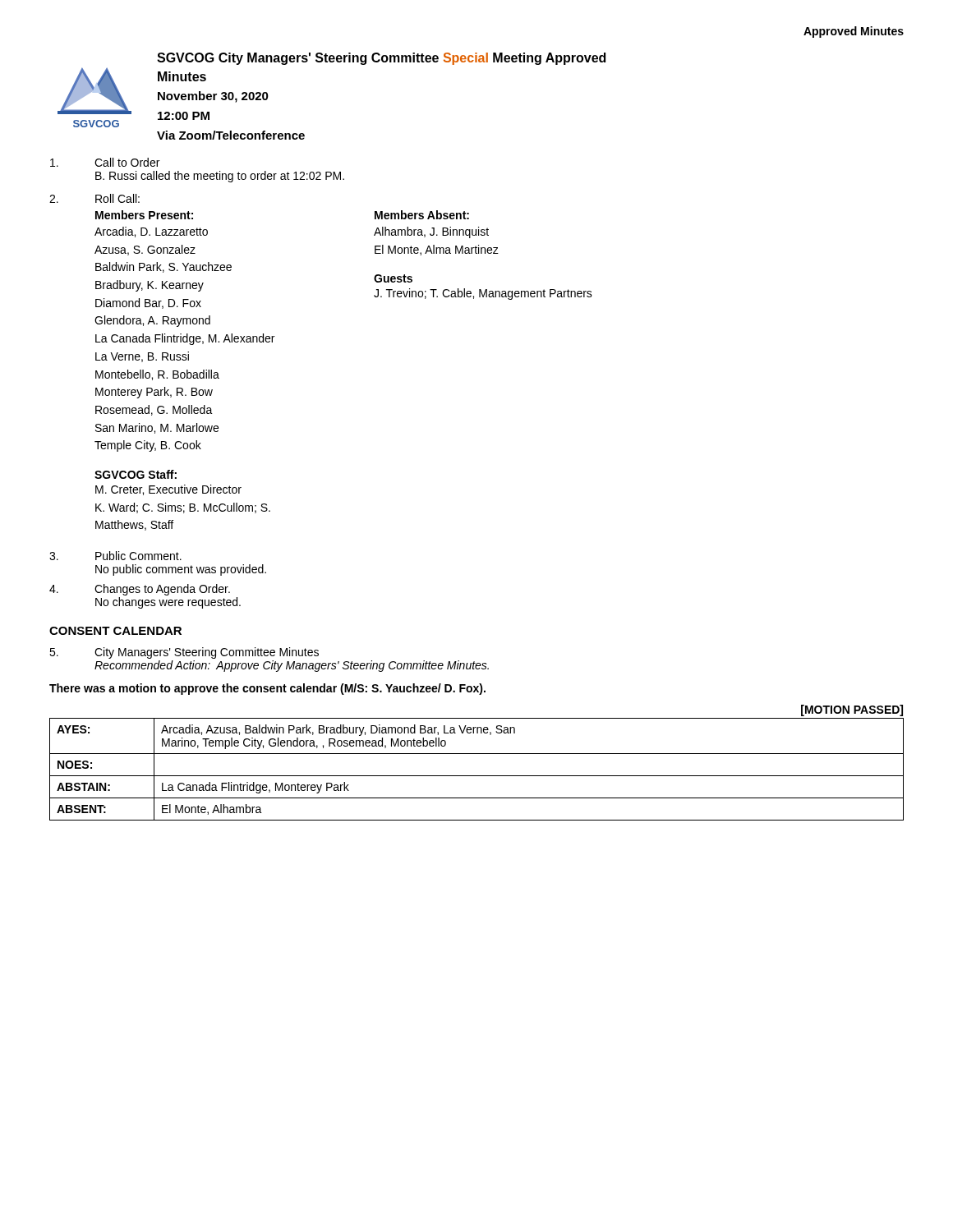Image resolution: width=953 pixels, height=1232 pixels.
Task: Select a table
Action: tap(476, 769)
